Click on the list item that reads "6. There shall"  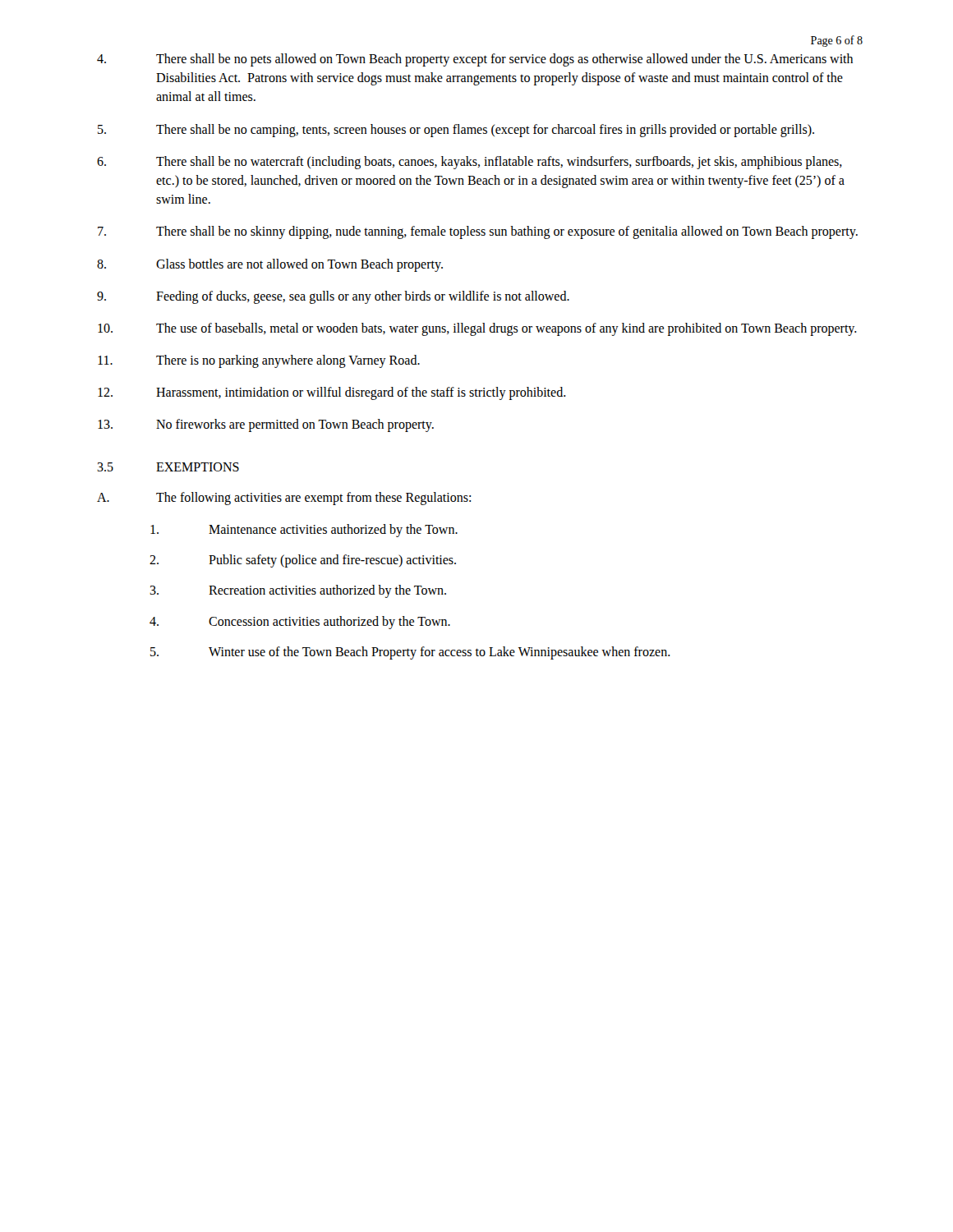[x=476, y=180]
